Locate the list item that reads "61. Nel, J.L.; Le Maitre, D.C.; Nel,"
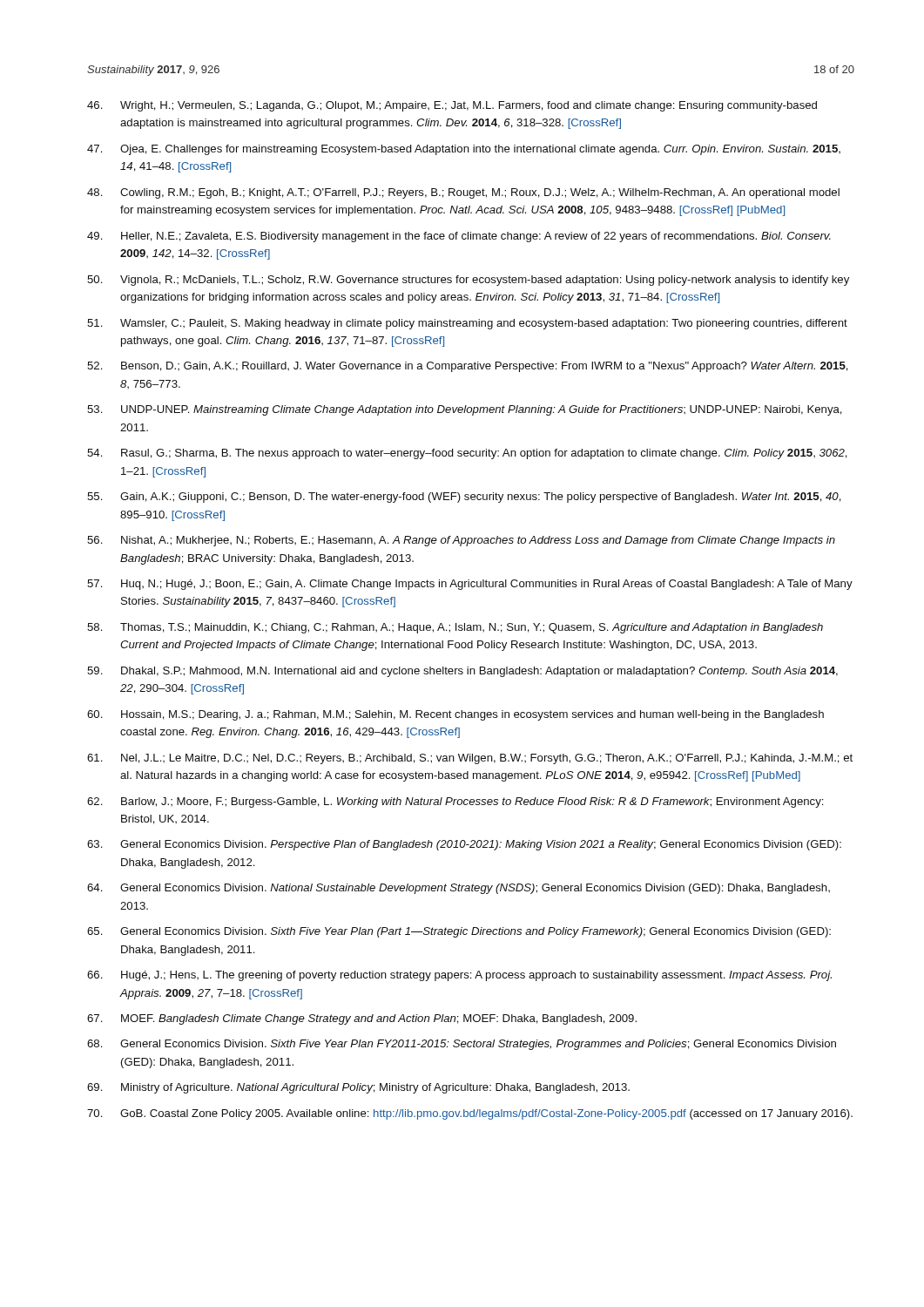The image size is (924, 1307). pyautogui.click(x=471, y=767)
